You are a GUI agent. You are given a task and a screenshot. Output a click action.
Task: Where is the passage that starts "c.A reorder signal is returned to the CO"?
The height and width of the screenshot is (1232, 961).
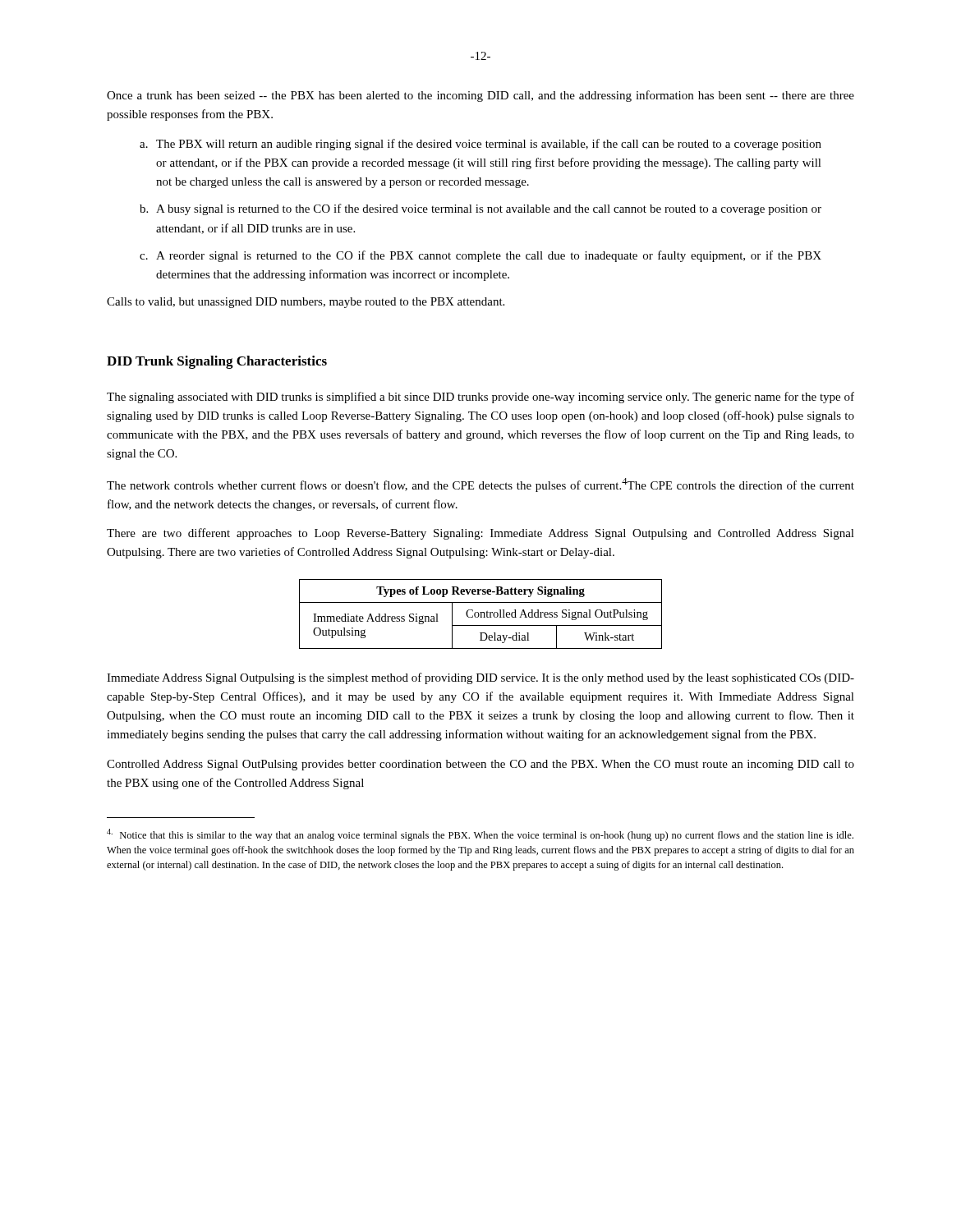pyautogui.click(x=480, y=265)
